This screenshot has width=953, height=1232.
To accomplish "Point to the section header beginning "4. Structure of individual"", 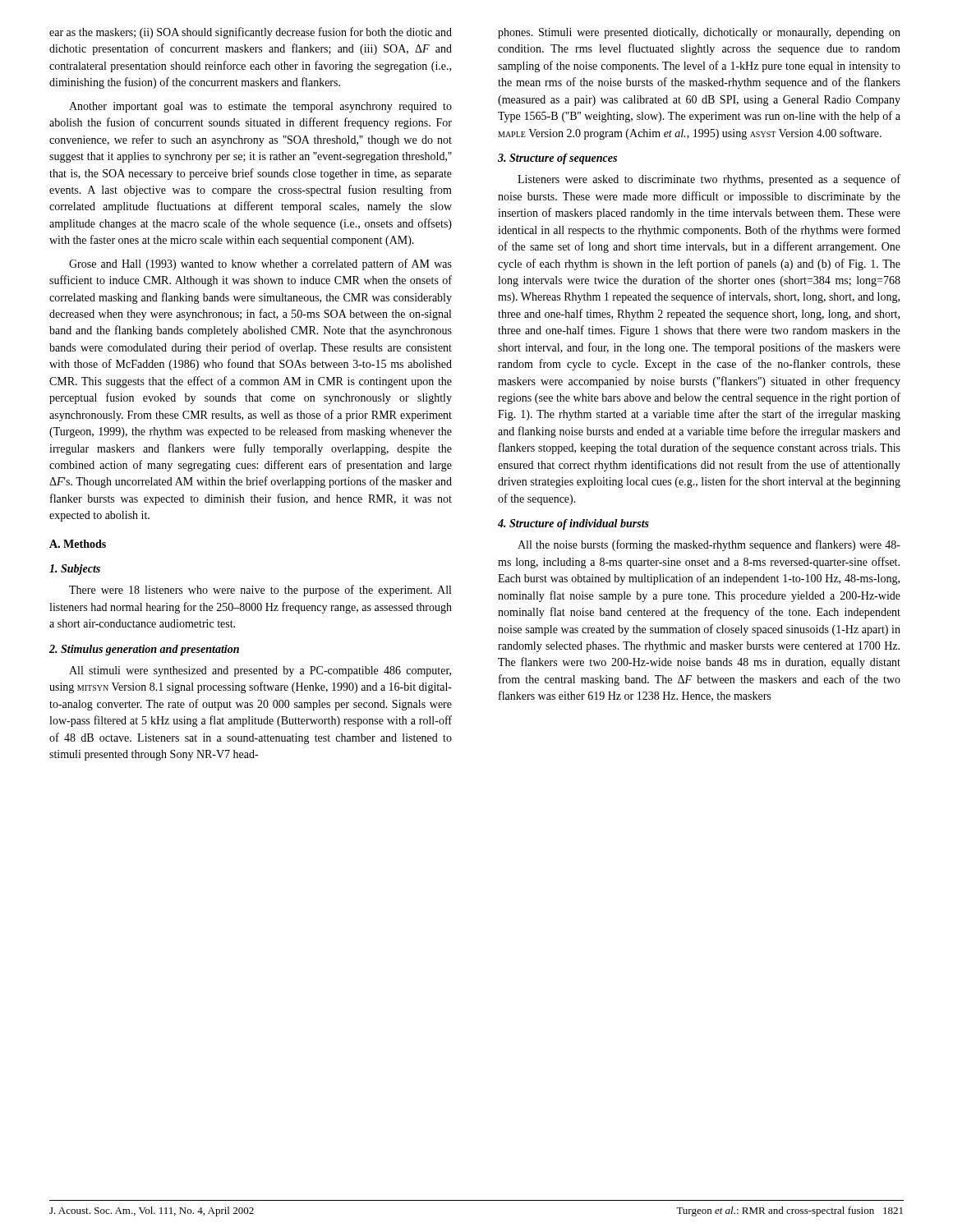I will (x=573, y=524).
